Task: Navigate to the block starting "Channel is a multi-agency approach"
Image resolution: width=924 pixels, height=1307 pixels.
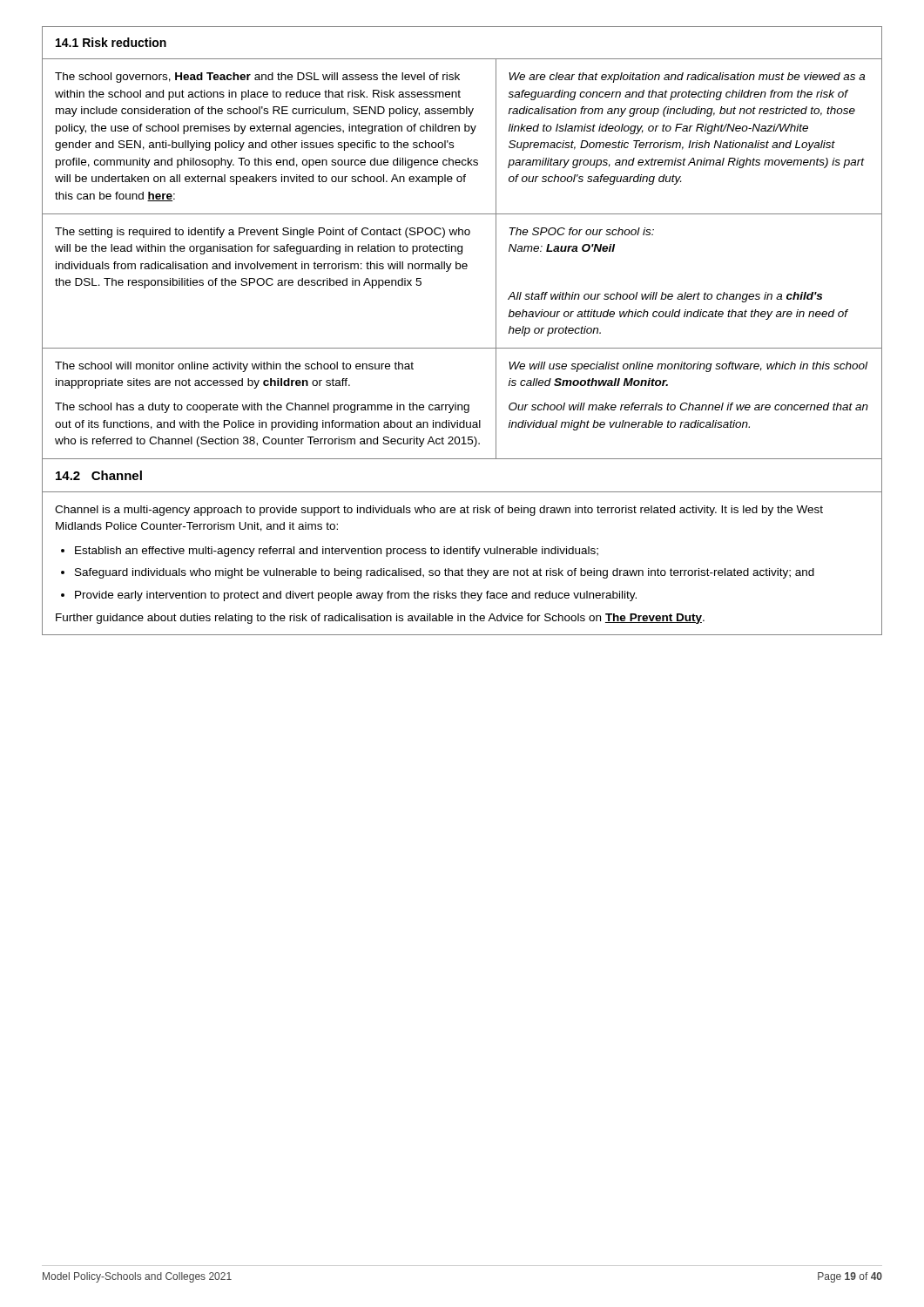Action: (x=462, y=563)
